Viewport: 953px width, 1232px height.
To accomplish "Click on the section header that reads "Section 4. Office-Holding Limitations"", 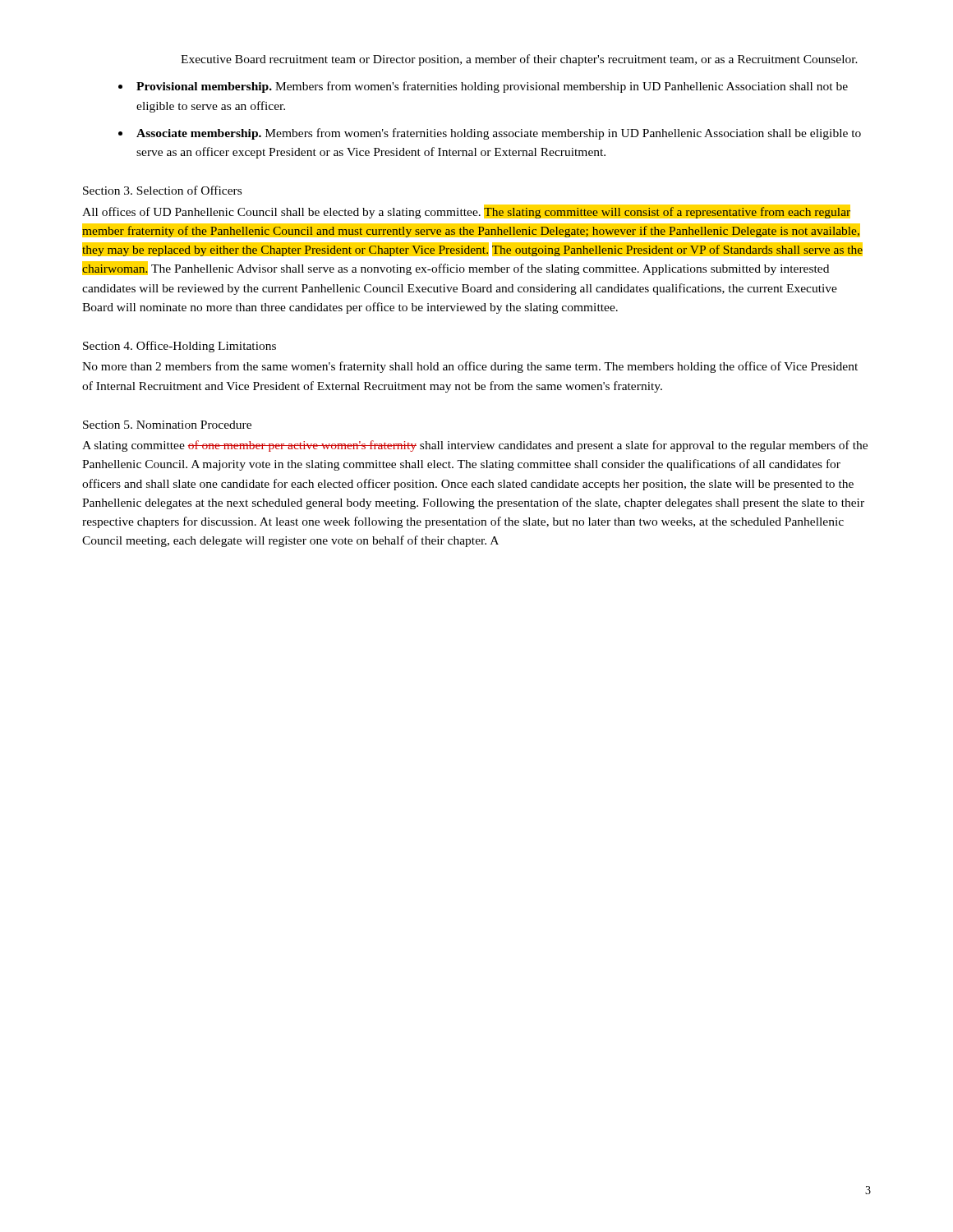I will [179, 345].
